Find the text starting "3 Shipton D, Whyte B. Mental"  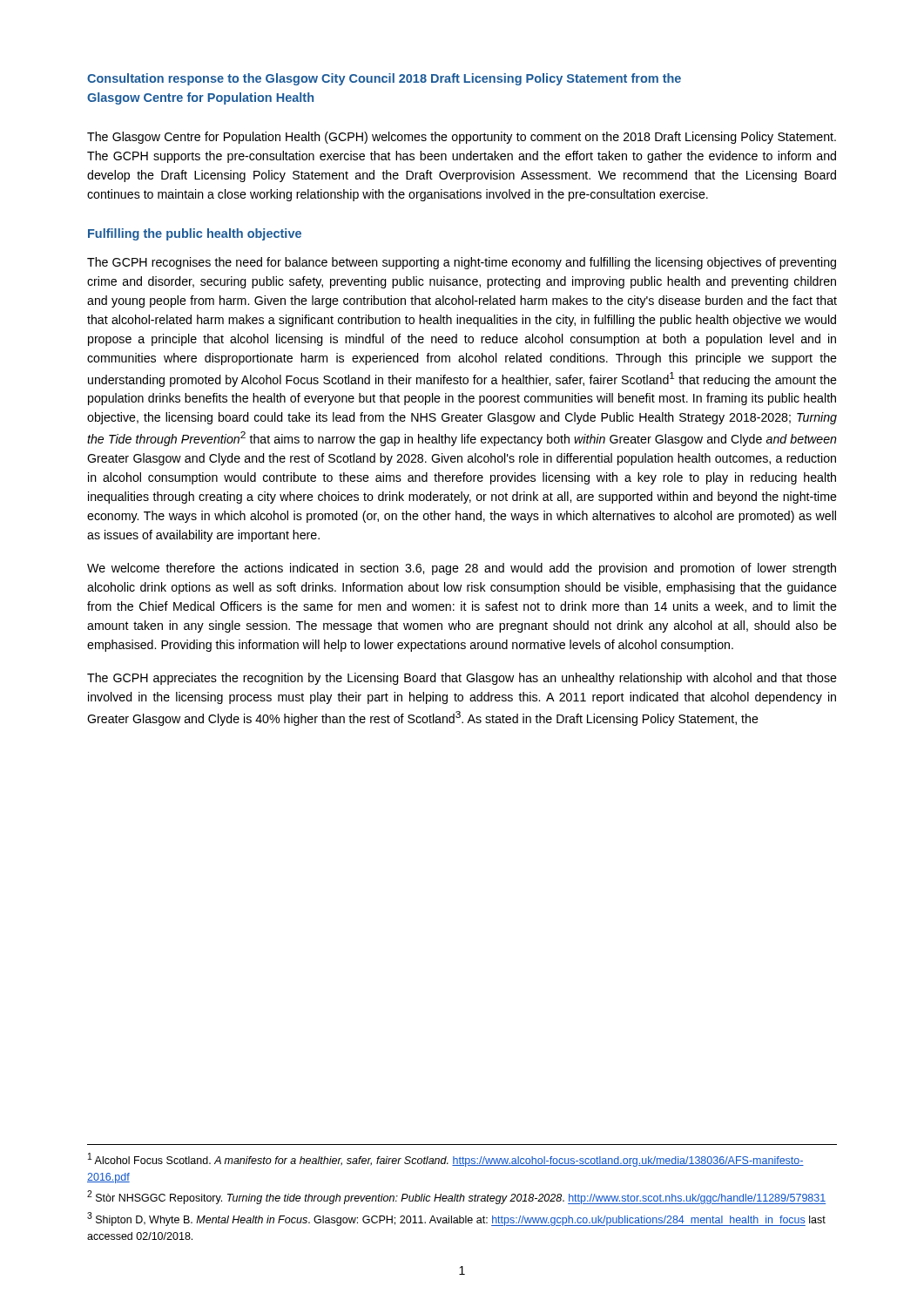tap(456, 1227)
